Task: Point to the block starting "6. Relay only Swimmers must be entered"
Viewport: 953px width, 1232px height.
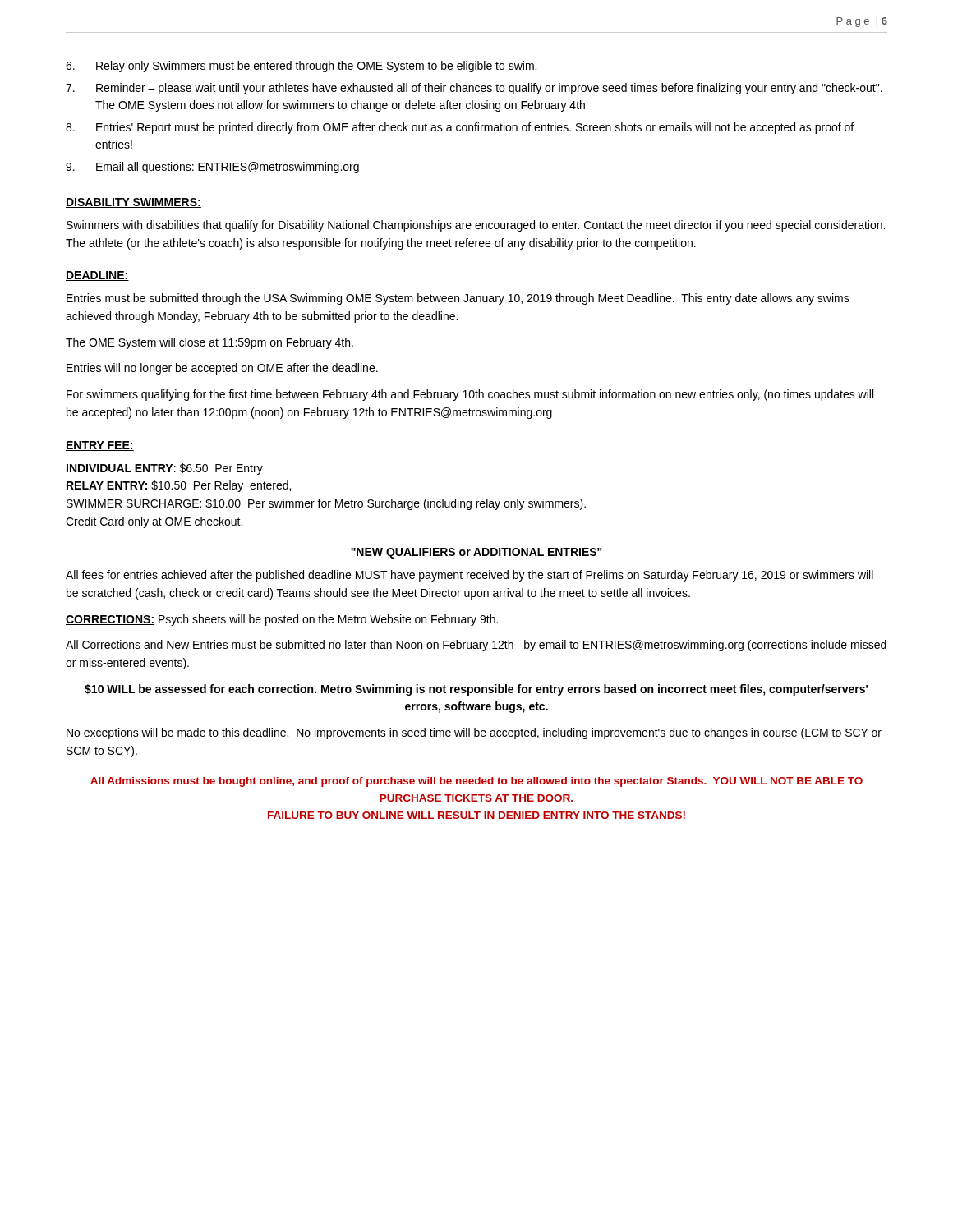Action: tap(476, 66)
